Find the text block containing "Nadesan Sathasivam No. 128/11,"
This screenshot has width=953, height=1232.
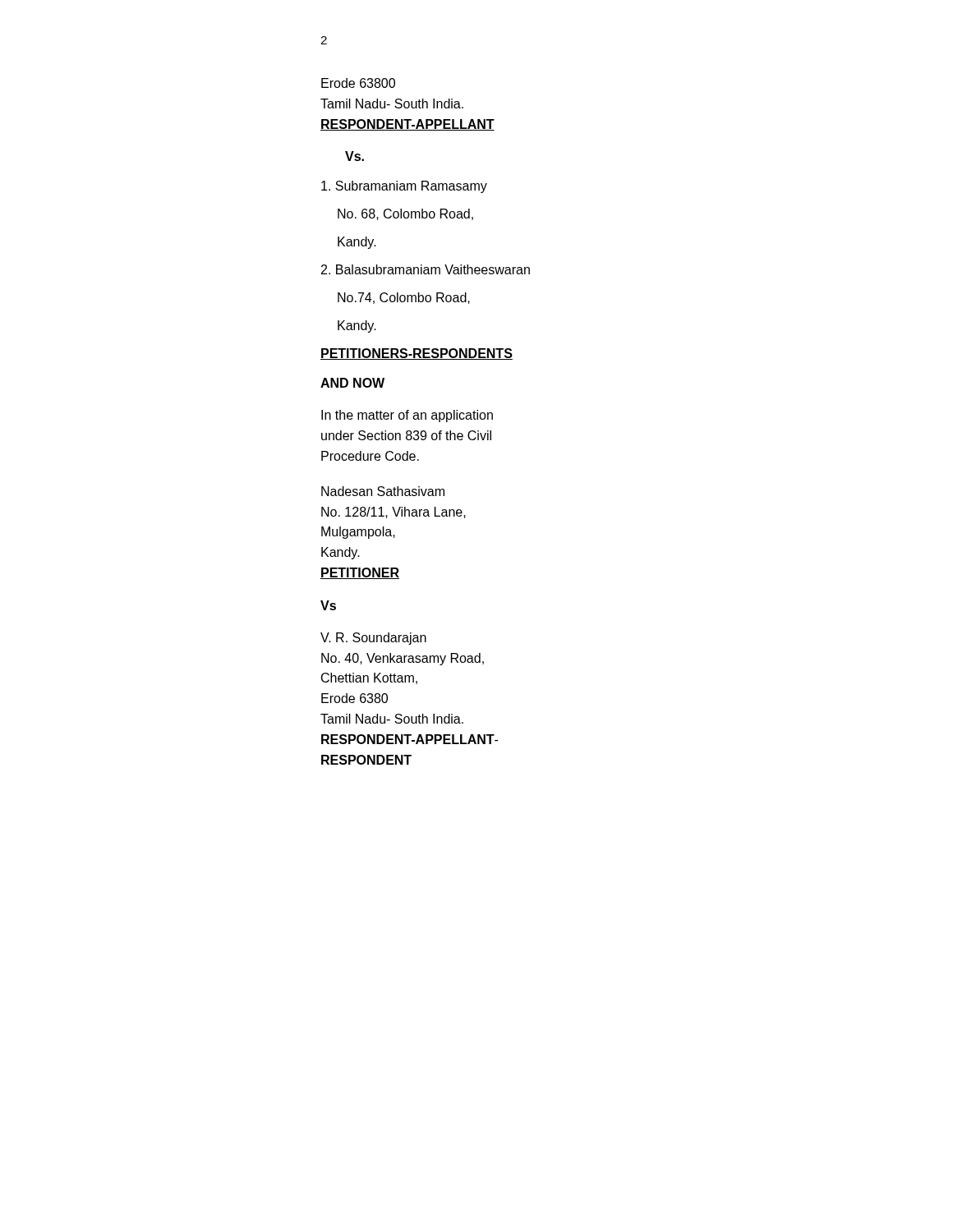[383, 491]
